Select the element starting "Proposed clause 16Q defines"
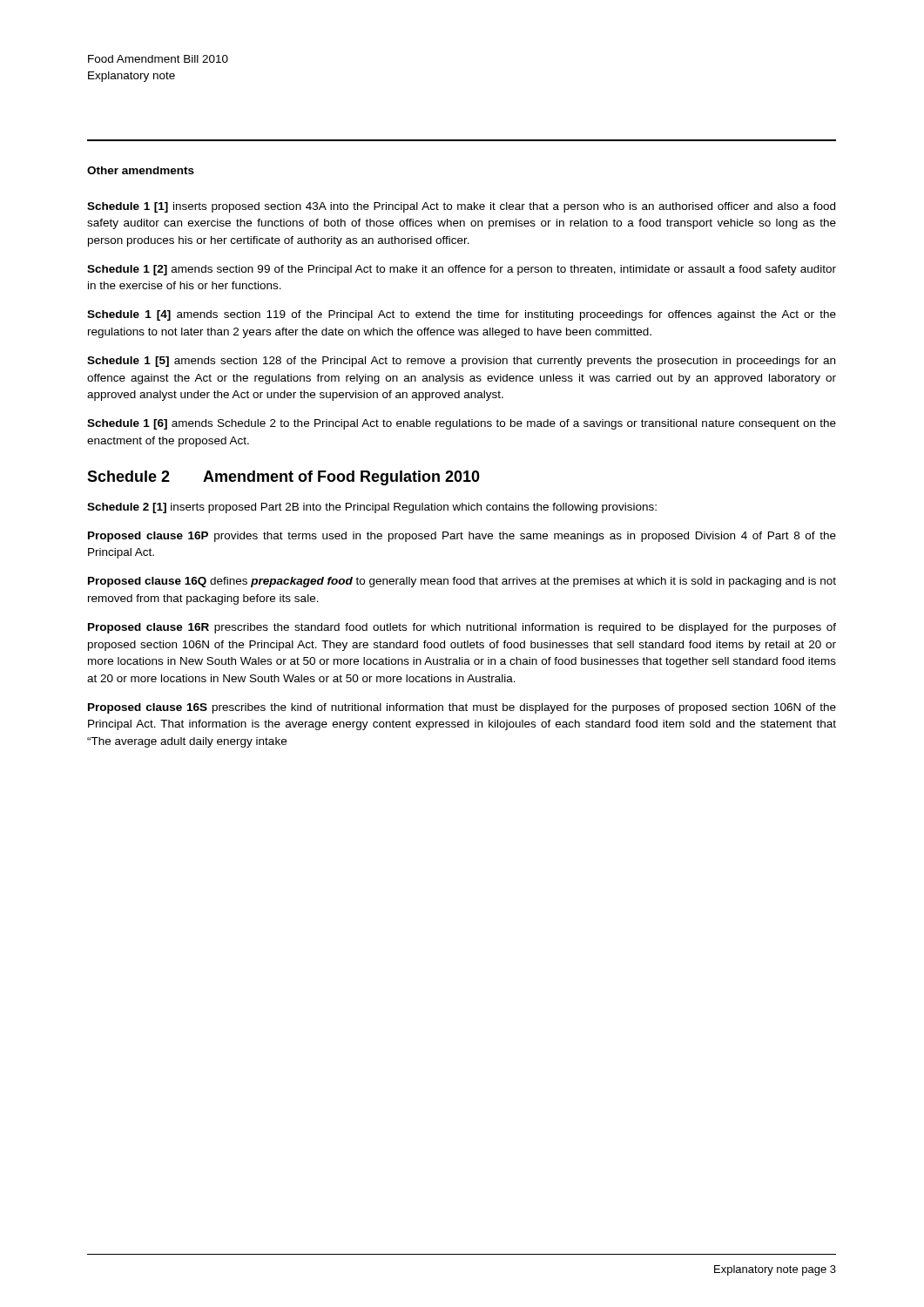This screenshot has height=1307, width=924. pos(462,590)
